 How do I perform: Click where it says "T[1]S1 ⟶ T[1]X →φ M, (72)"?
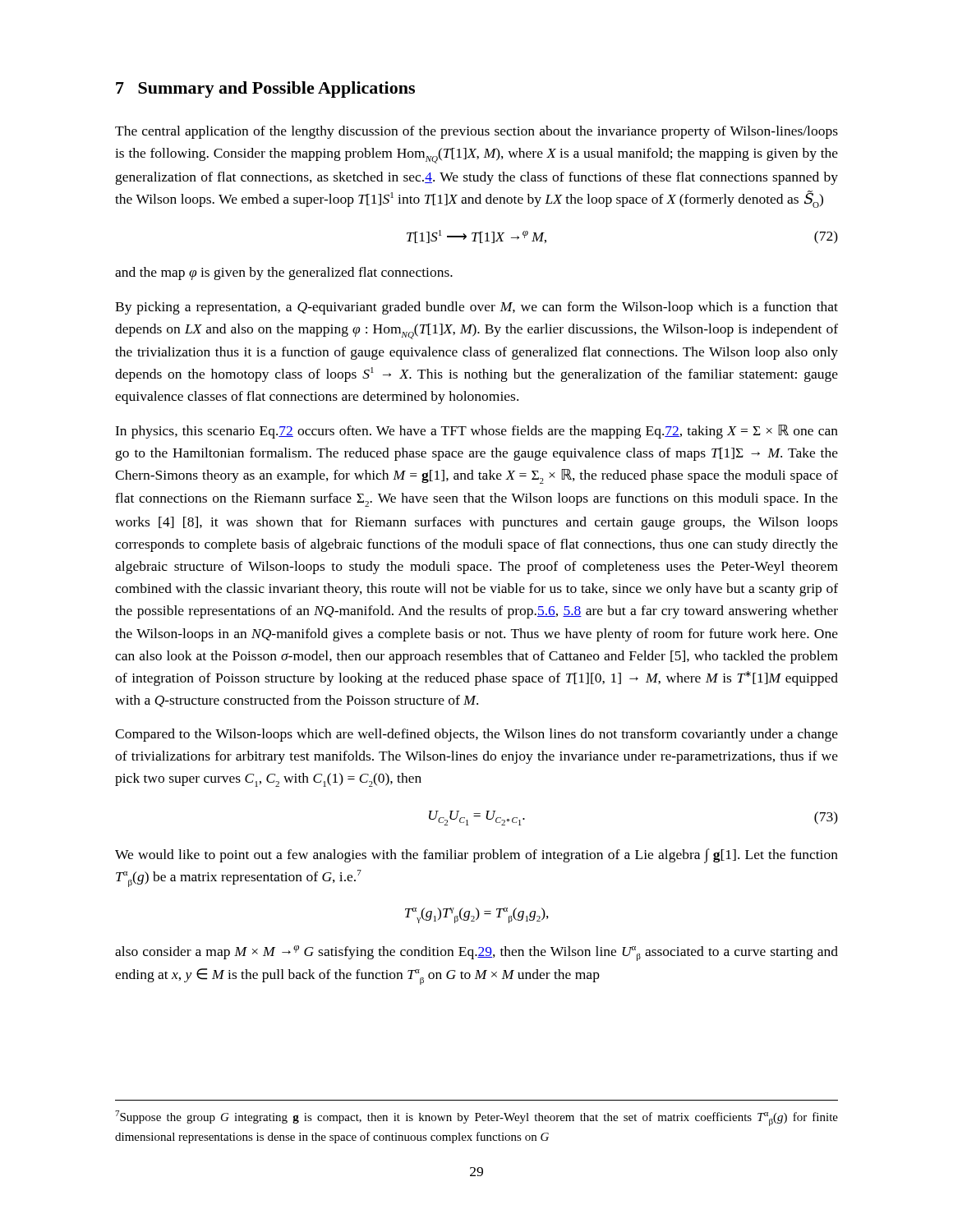(x=476, y=236)
